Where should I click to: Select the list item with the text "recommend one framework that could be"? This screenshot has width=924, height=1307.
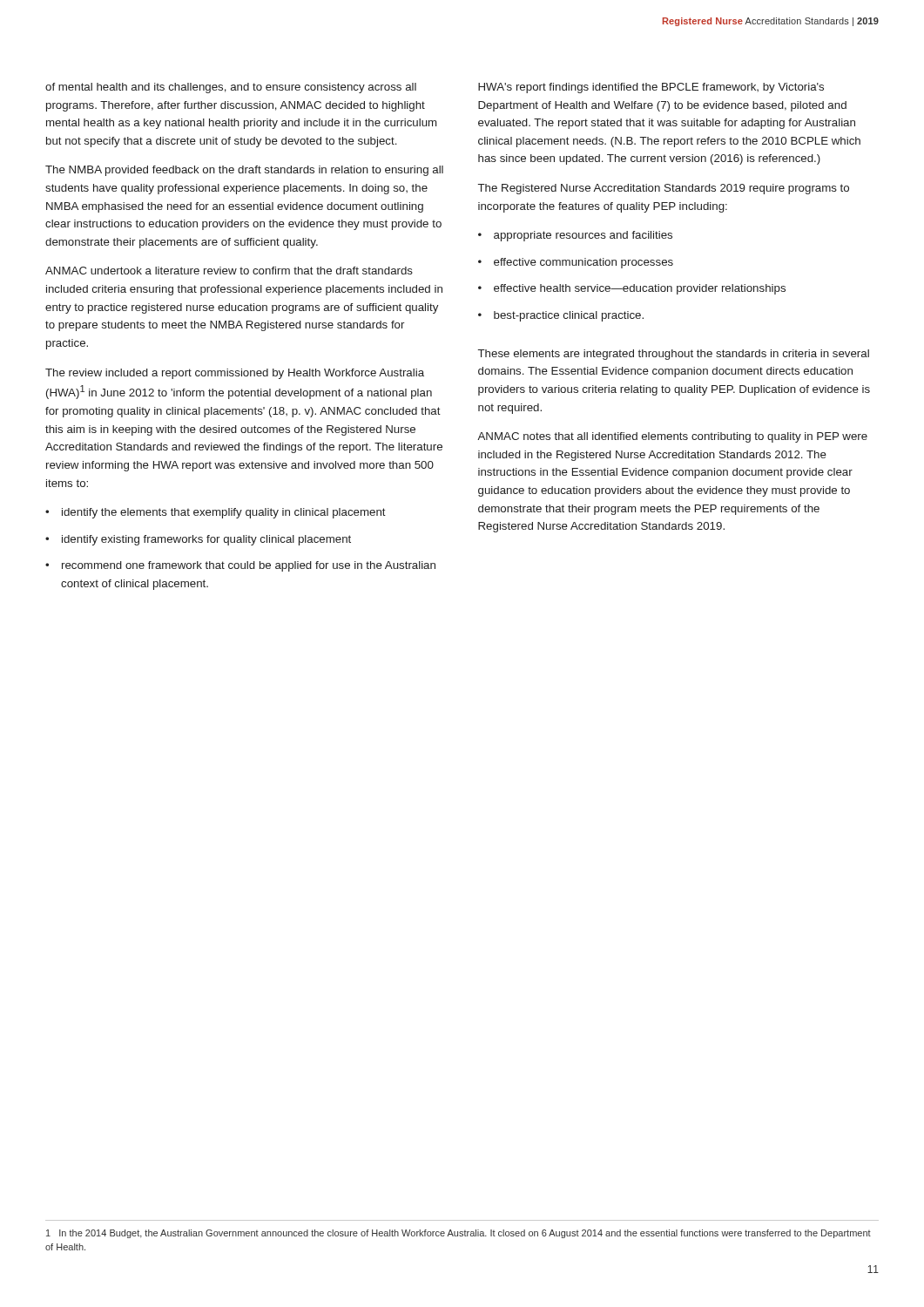[x=249, y=574]
